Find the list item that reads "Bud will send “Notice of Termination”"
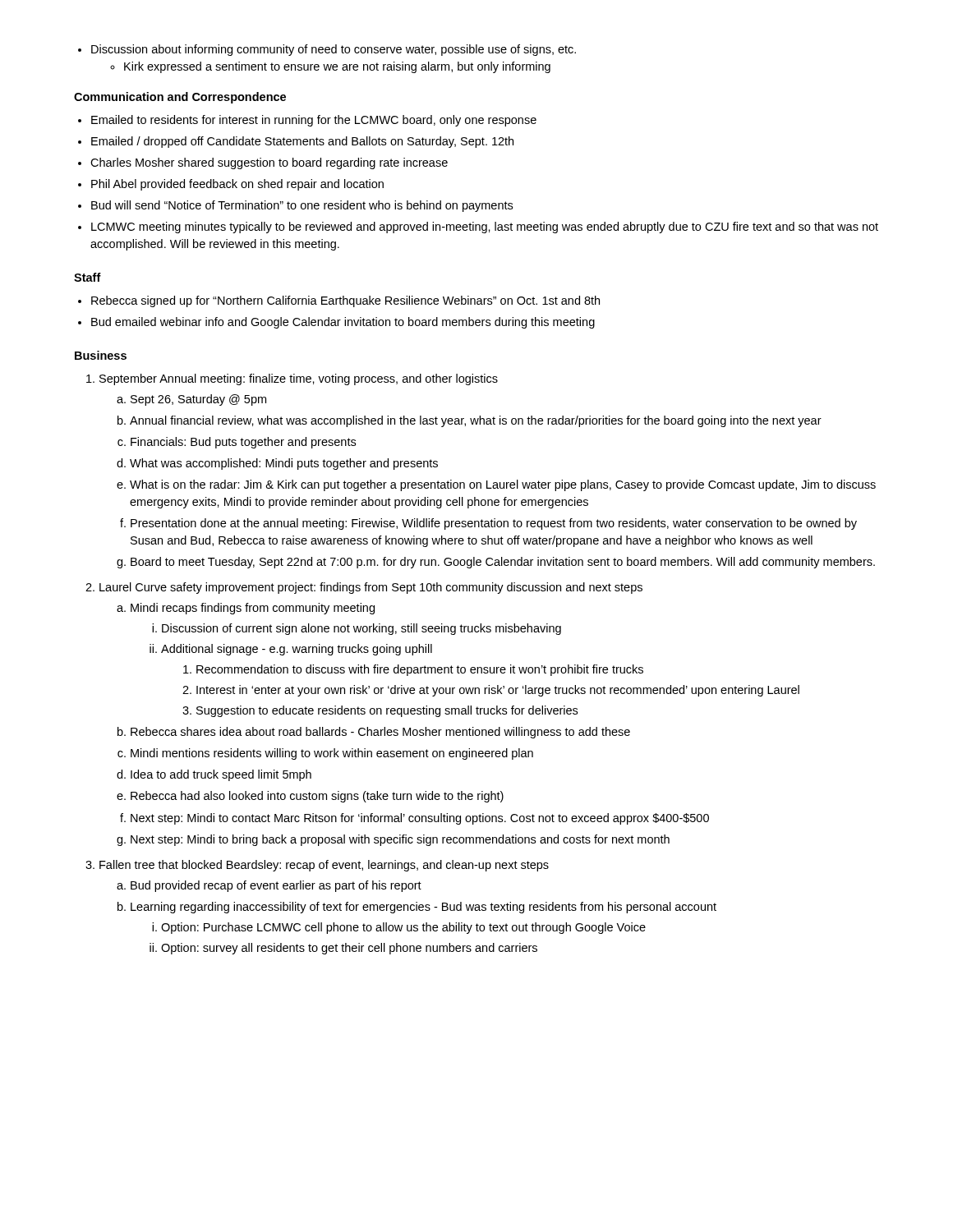 [485, 206]
